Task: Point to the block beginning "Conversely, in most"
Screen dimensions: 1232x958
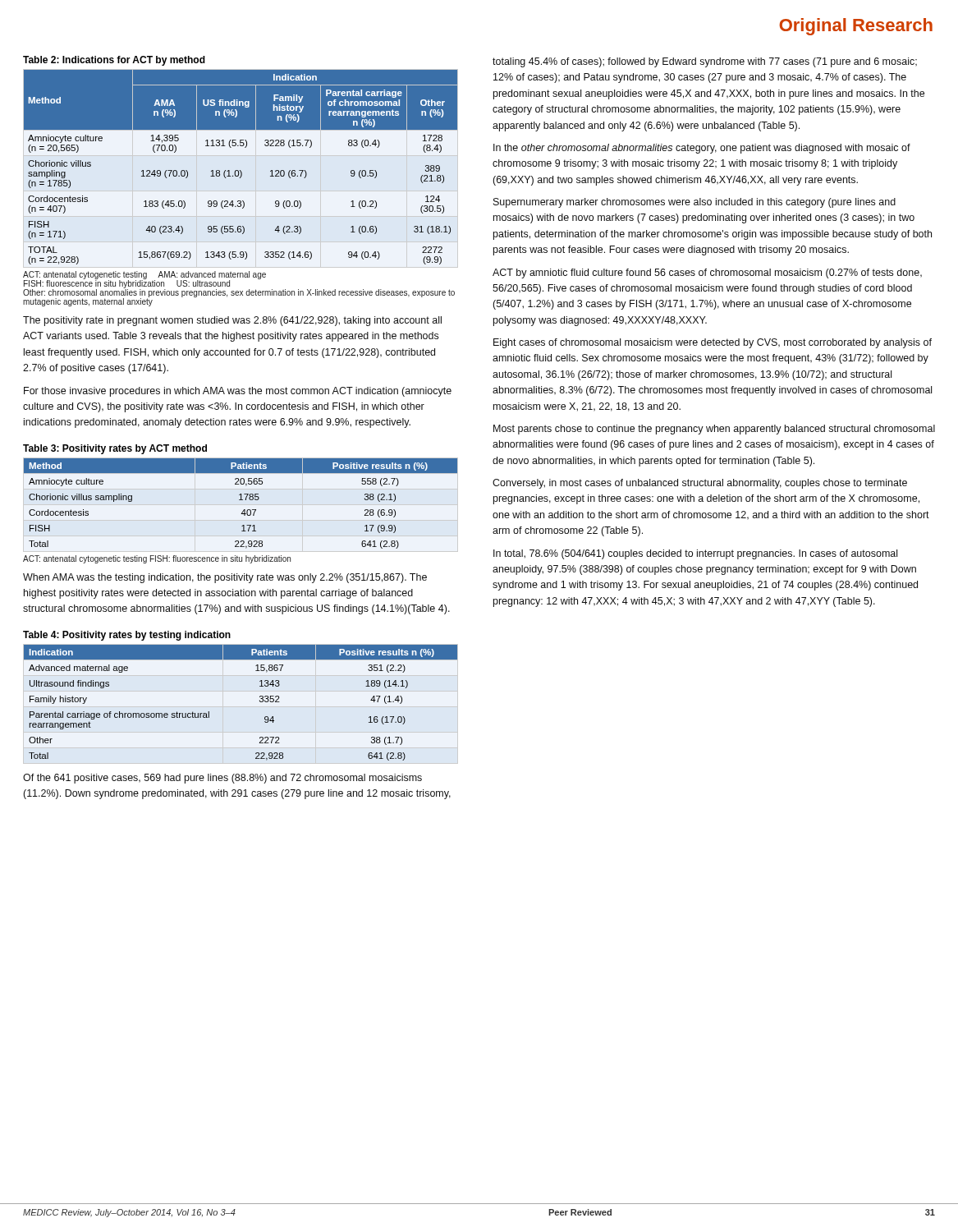Action: pyautogui.click(x=711, y=507)
